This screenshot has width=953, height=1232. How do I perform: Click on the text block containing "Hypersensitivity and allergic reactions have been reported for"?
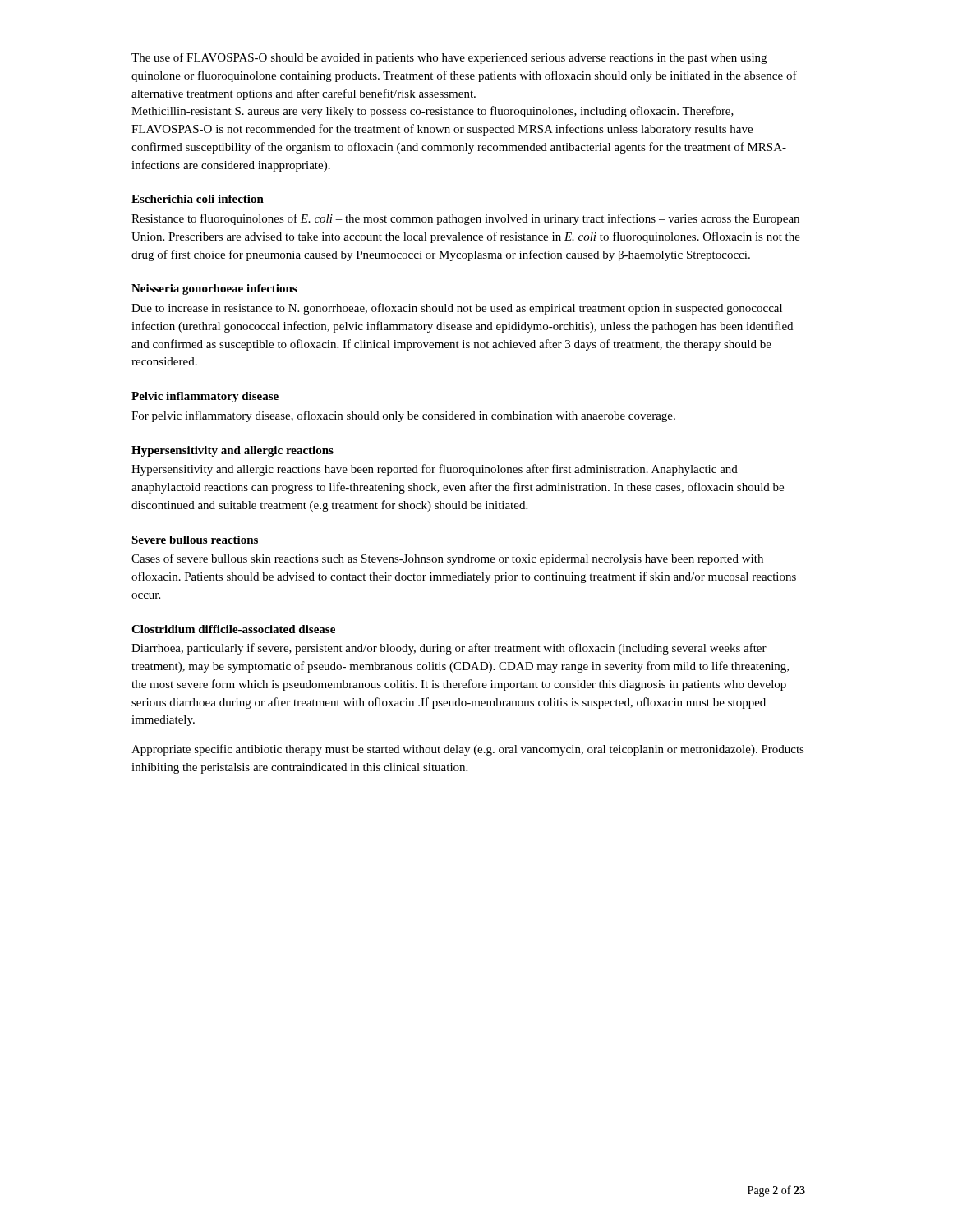(468, 488)
